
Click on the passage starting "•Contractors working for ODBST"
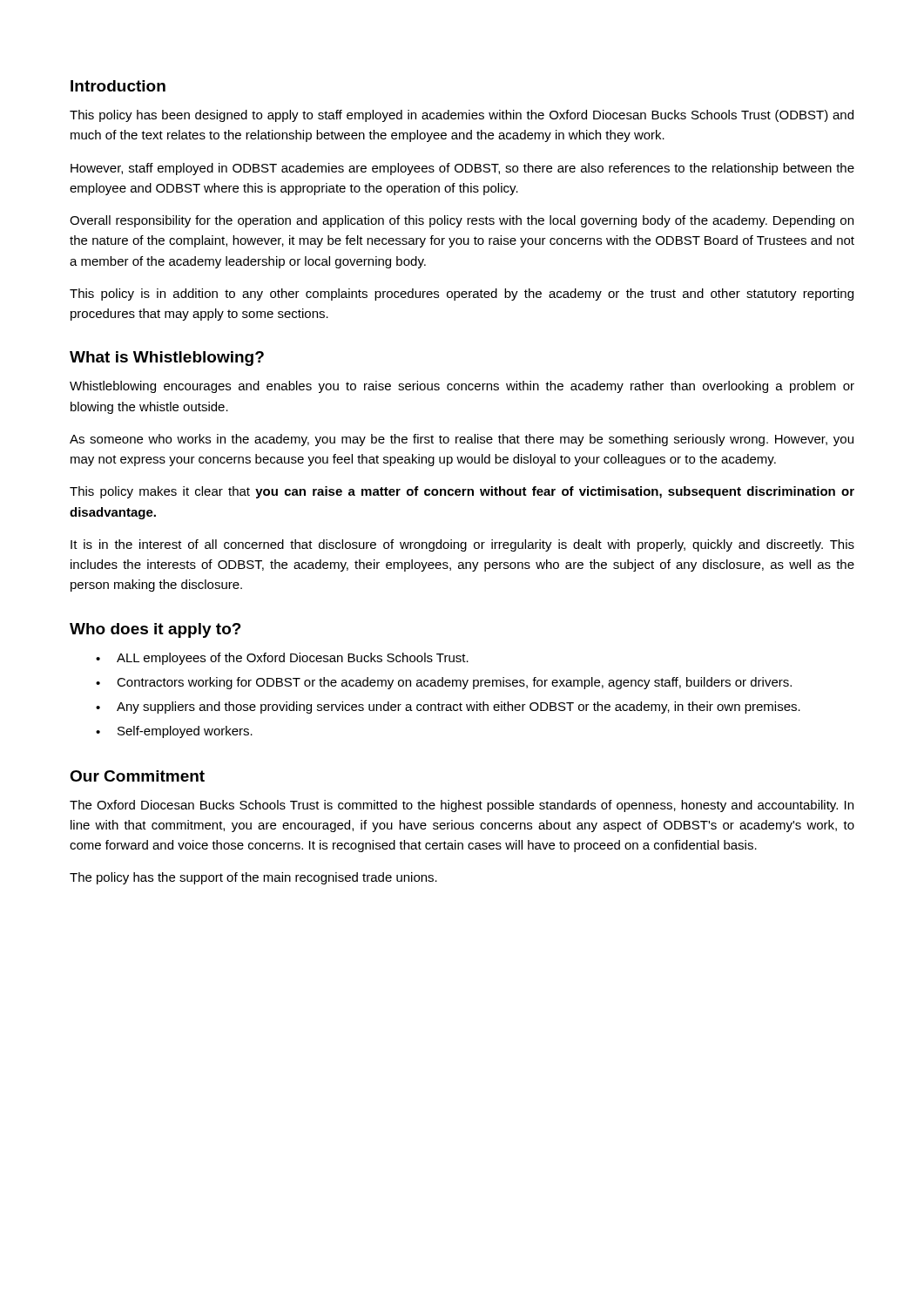(x=444, y=682)
